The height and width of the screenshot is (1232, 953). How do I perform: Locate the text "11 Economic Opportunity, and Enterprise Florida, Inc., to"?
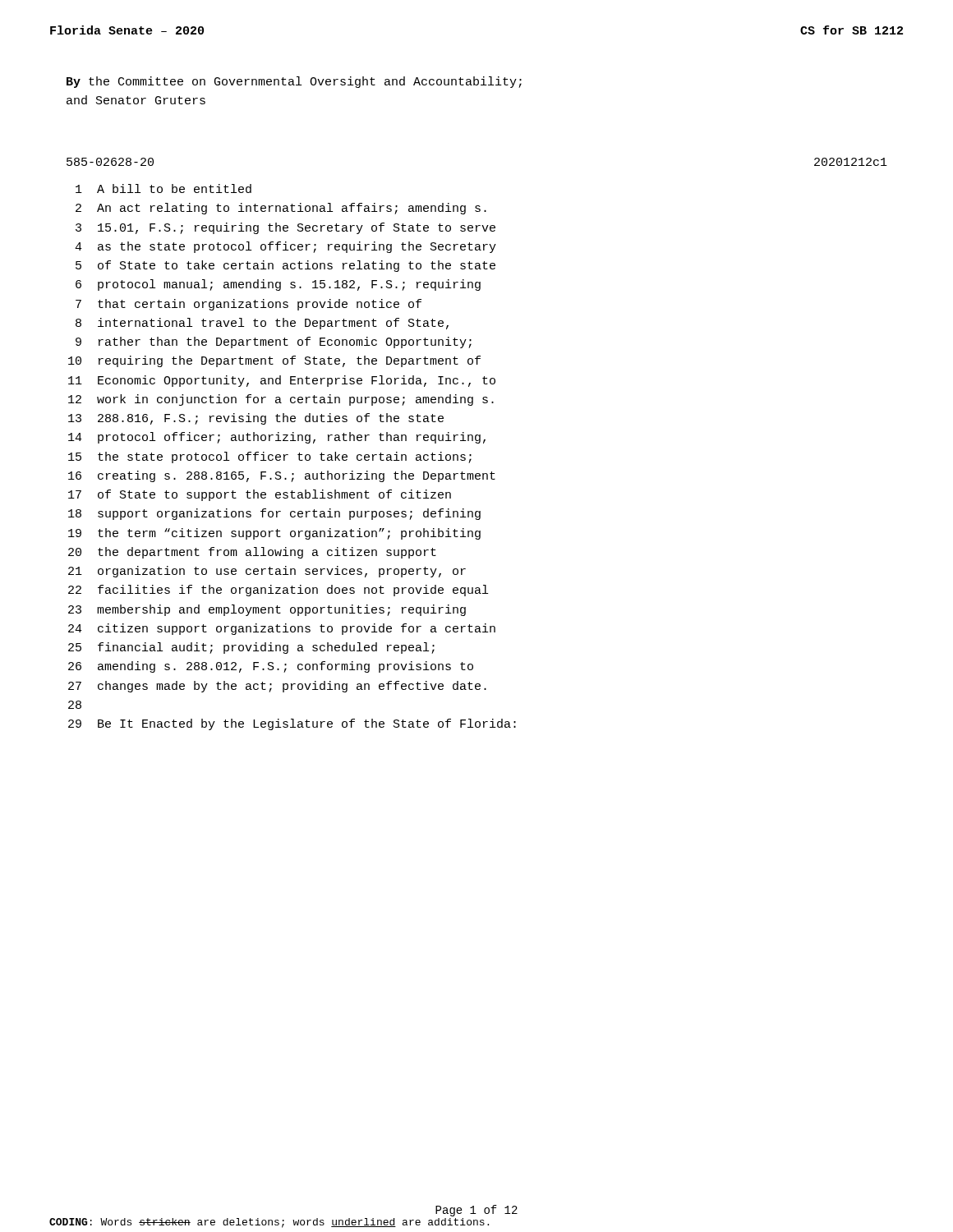click(x=476, y=381)
